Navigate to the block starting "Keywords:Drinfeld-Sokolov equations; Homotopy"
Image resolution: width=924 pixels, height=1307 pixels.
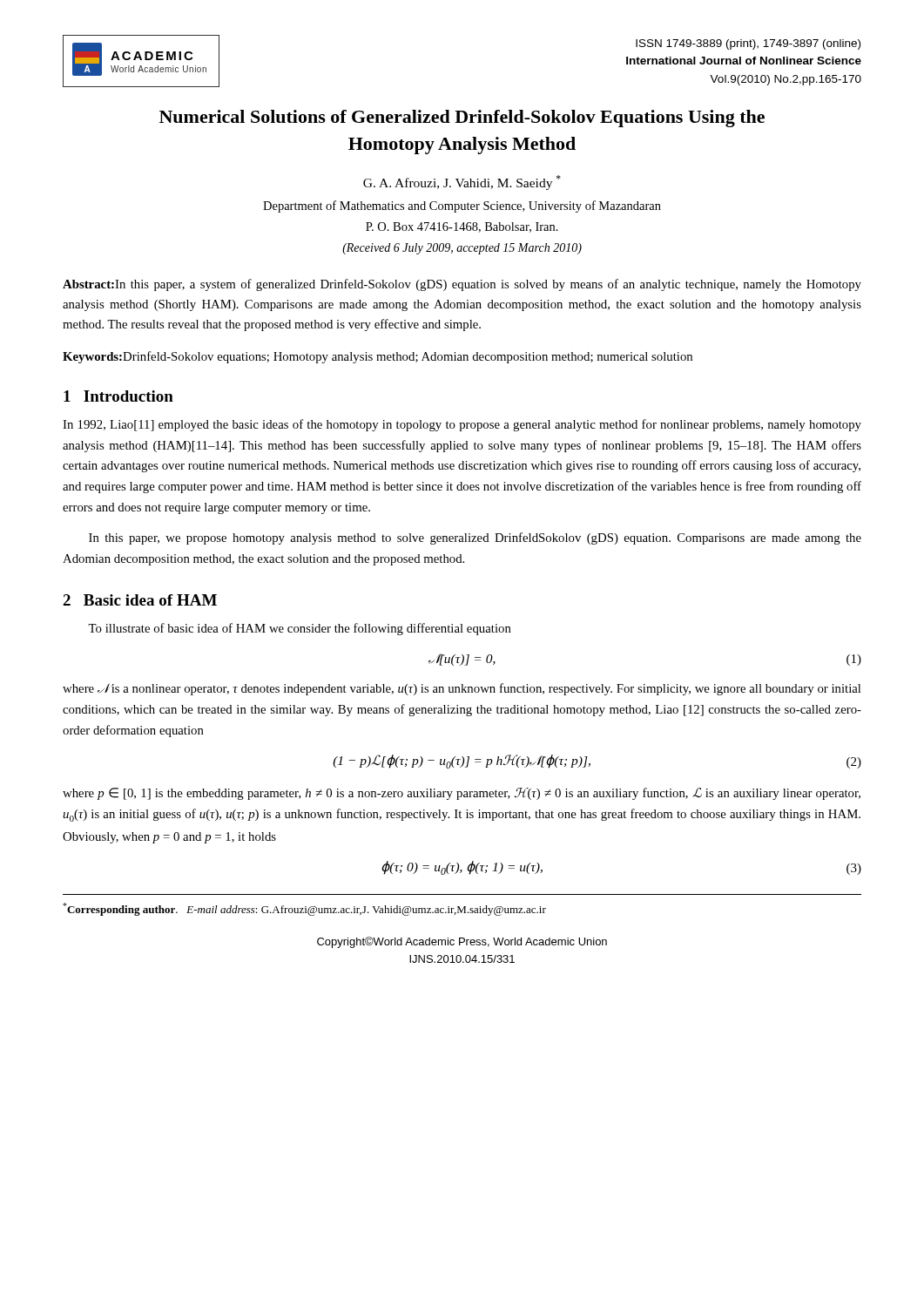tap(378, 356)
